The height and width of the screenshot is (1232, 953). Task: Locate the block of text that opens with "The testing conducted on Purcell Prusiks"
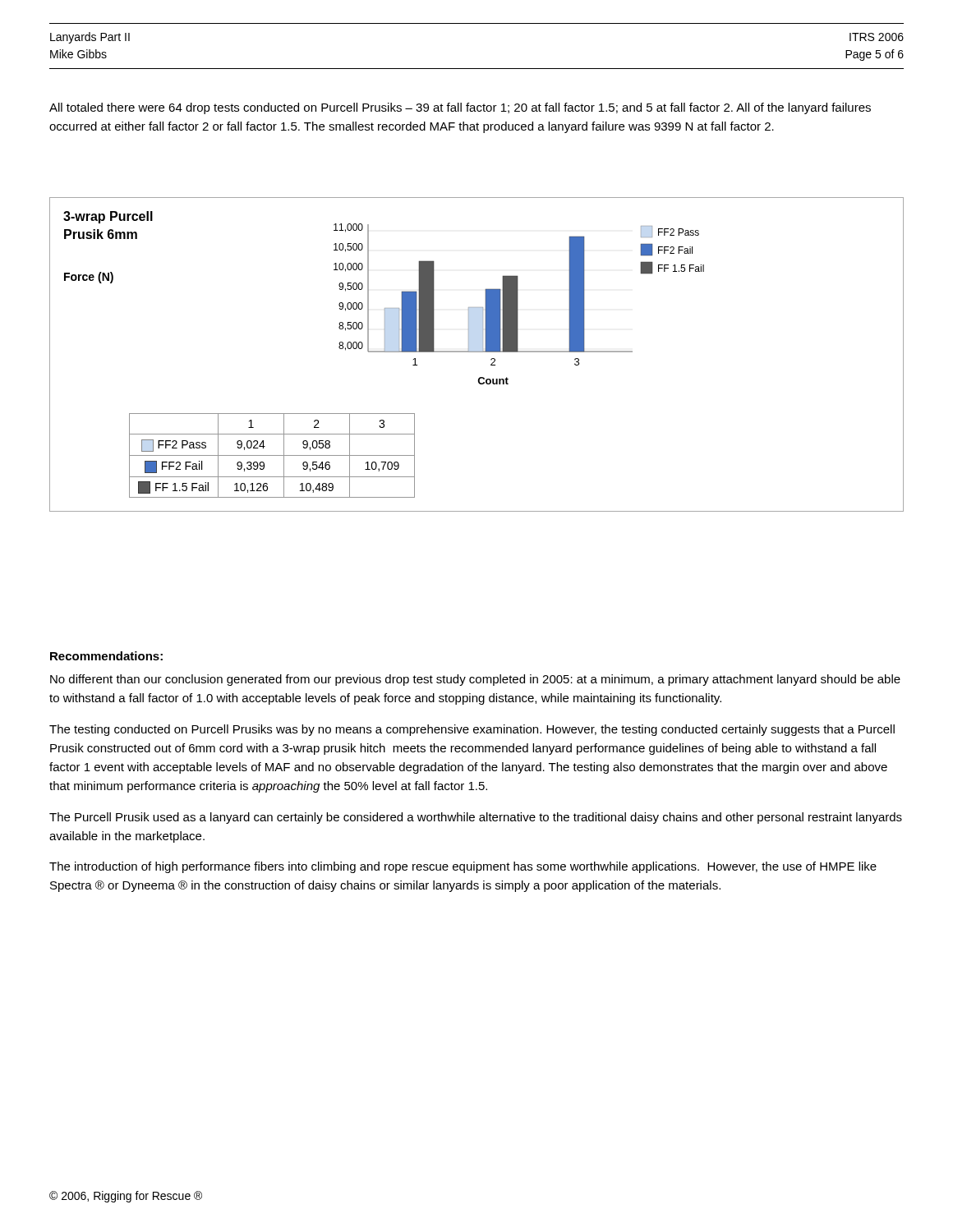tap(472, 757)
